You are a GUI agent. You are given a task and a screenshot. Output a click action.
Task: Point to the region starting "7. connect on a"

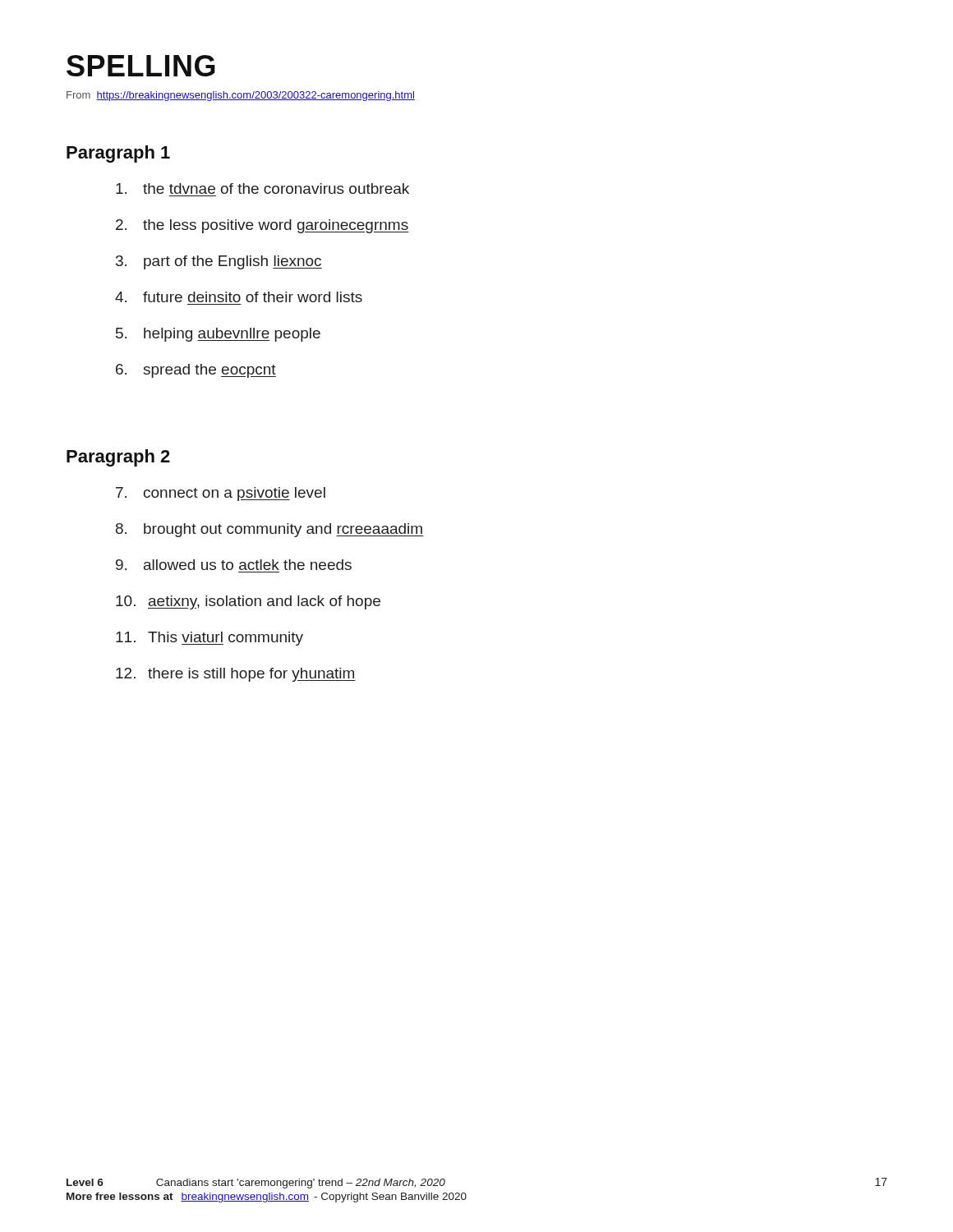[221, 493]
